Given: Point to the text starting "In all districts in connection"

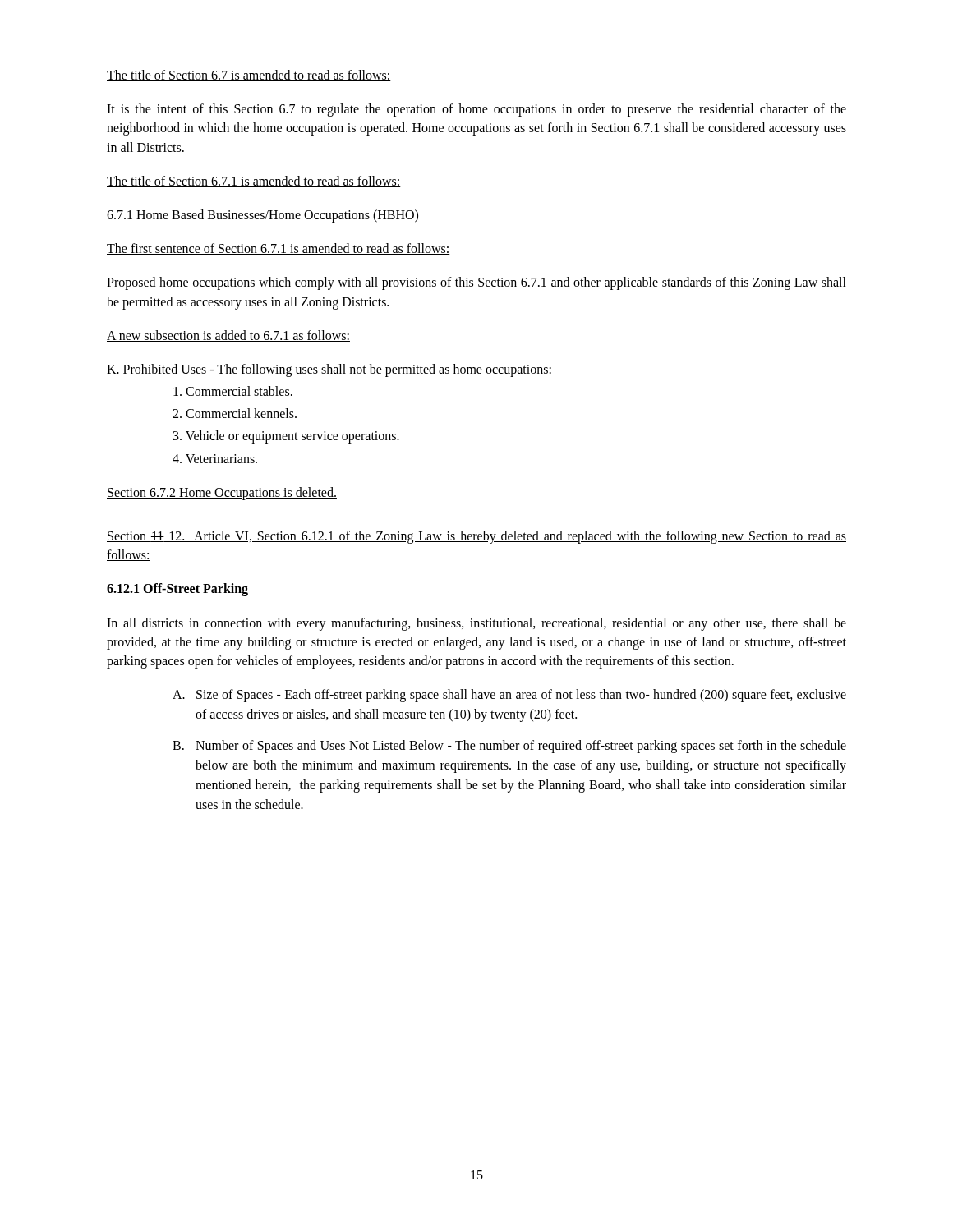Looking at the screenshot, I should point(476,642).
